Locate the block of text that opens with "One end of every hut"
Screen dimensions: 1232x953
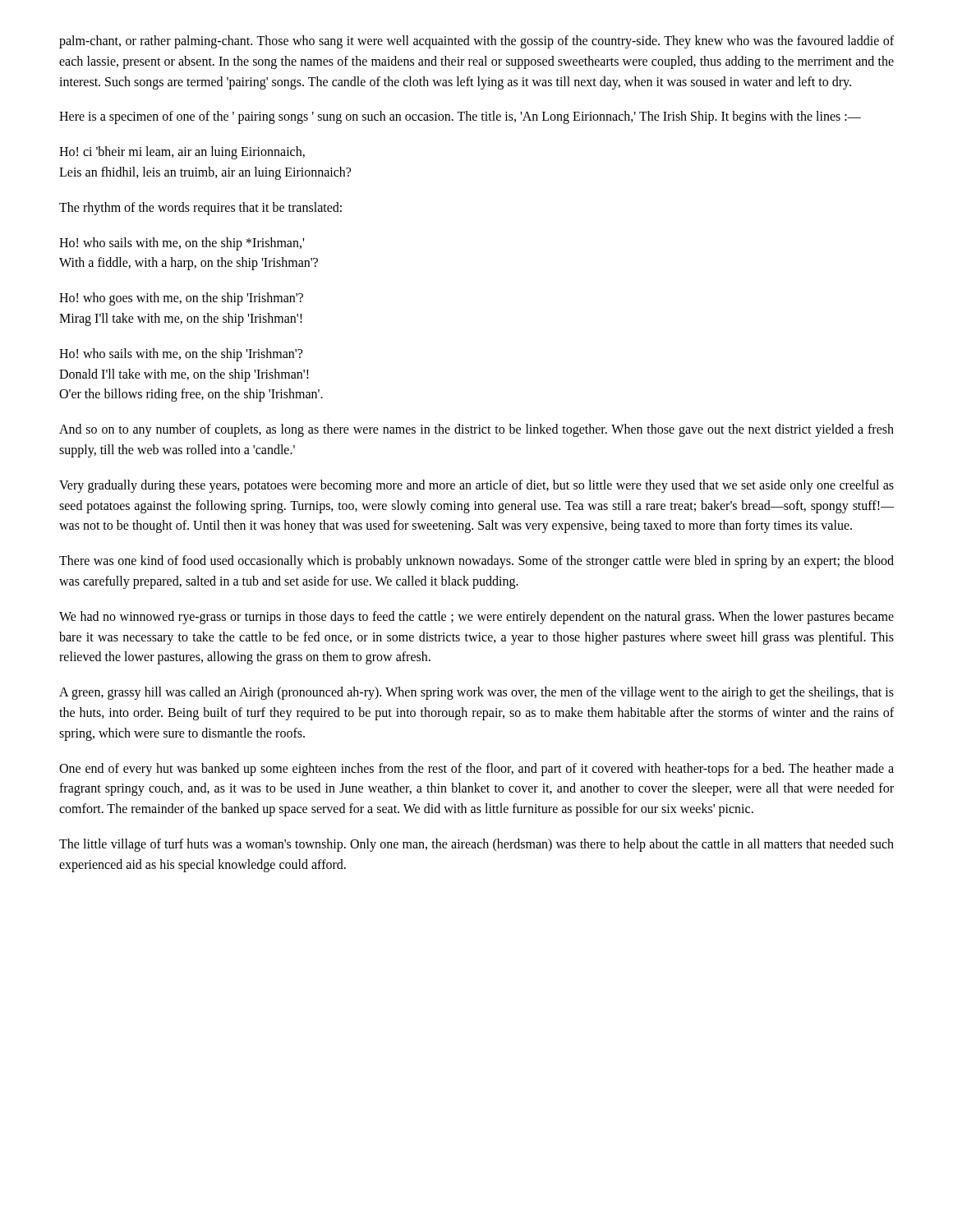coord(476,788)
